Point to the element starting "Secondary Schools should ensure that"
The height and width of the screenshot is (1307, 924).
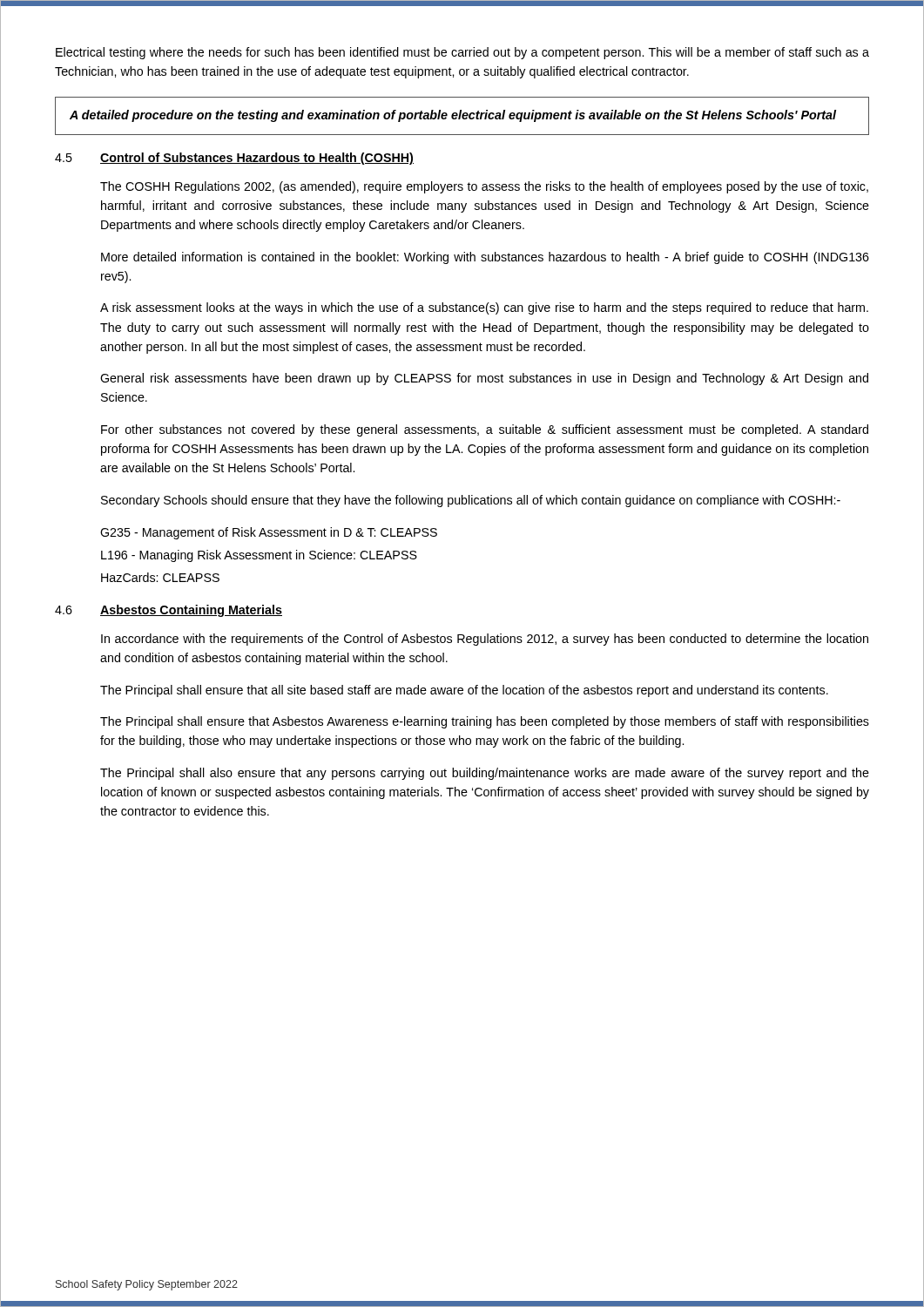tap(485, 500)
